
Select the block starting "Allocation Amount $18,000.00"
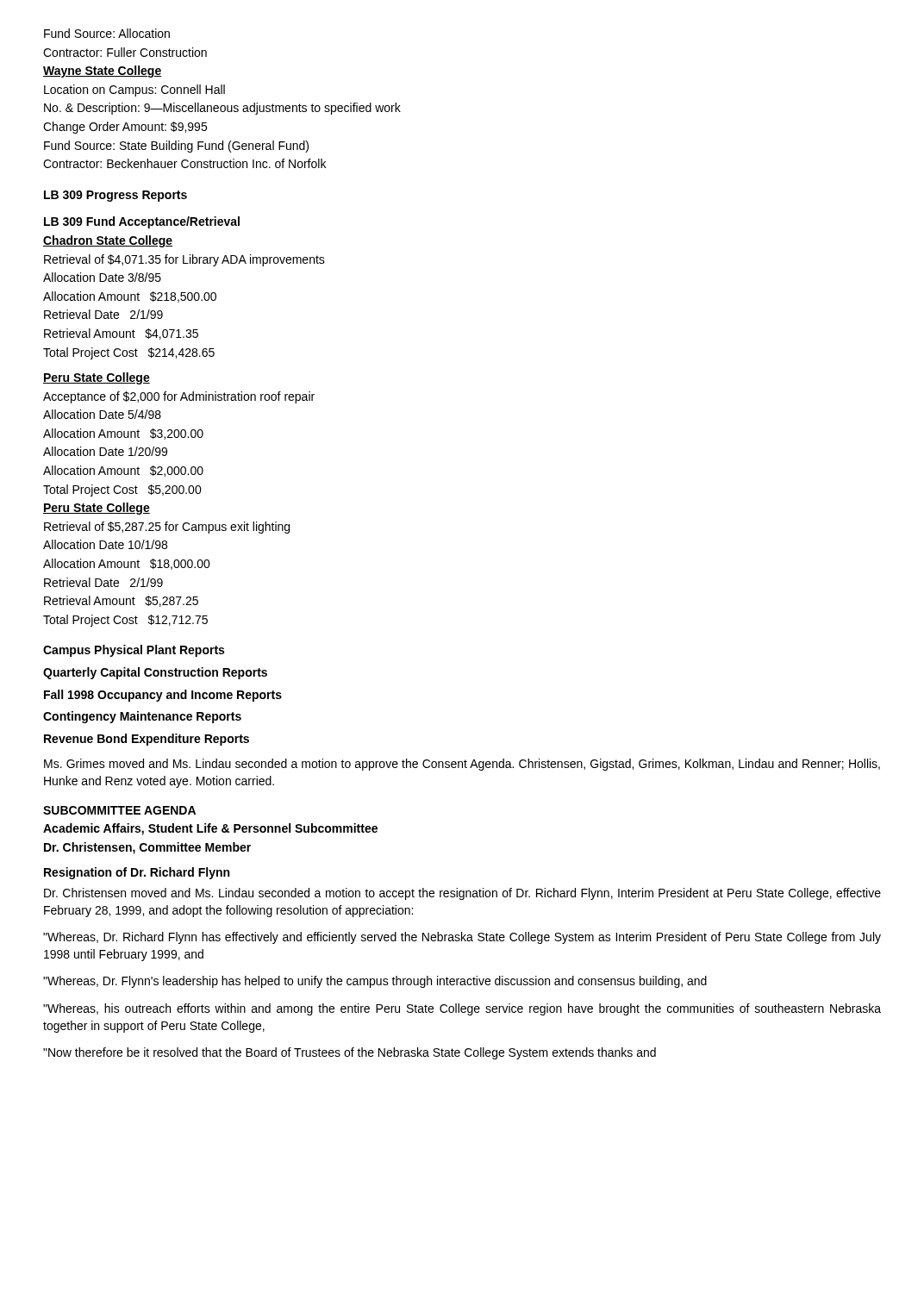point(127,564)
